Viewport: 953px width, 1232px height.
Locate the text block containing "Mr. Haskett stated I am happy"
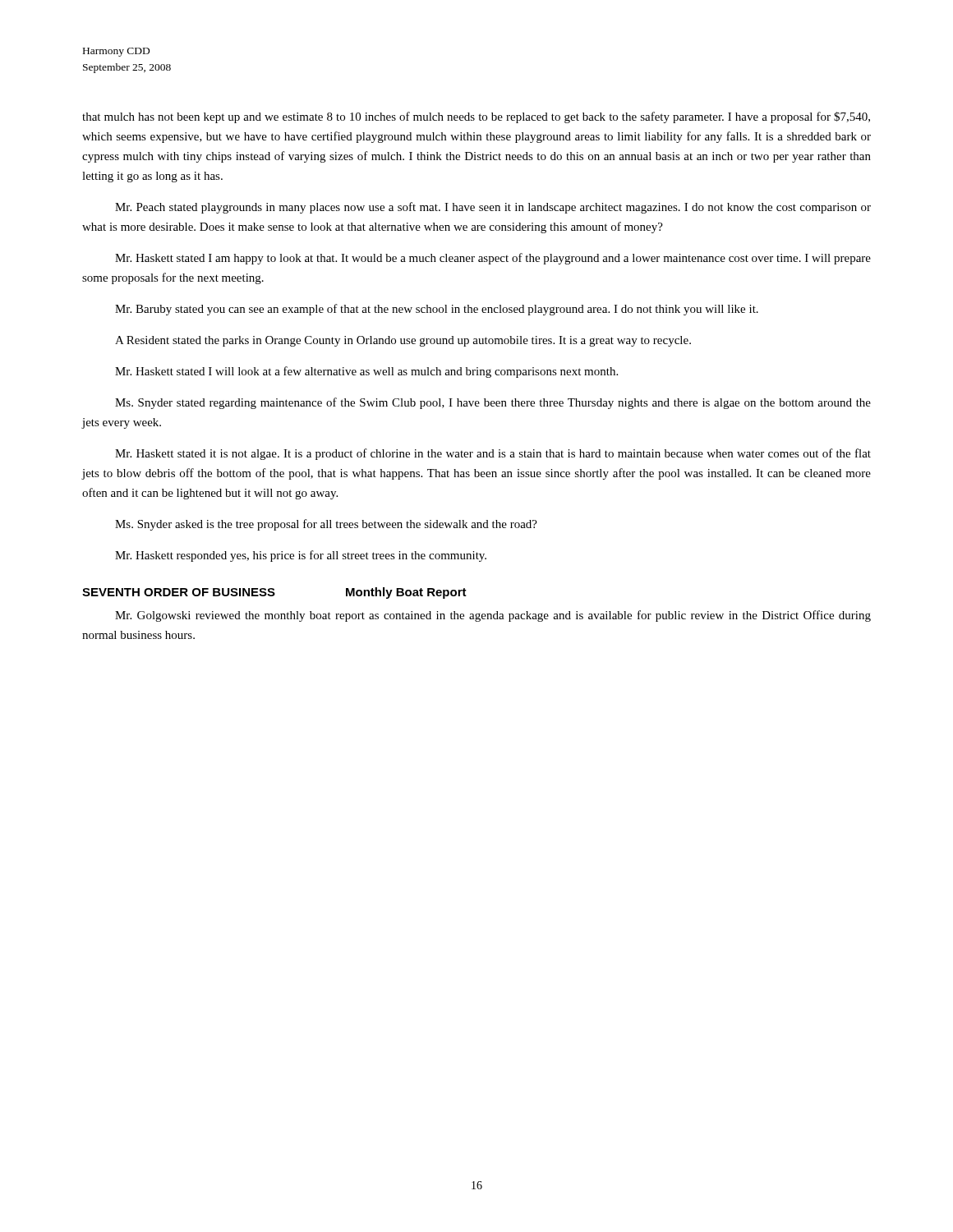tap(476, 268)
